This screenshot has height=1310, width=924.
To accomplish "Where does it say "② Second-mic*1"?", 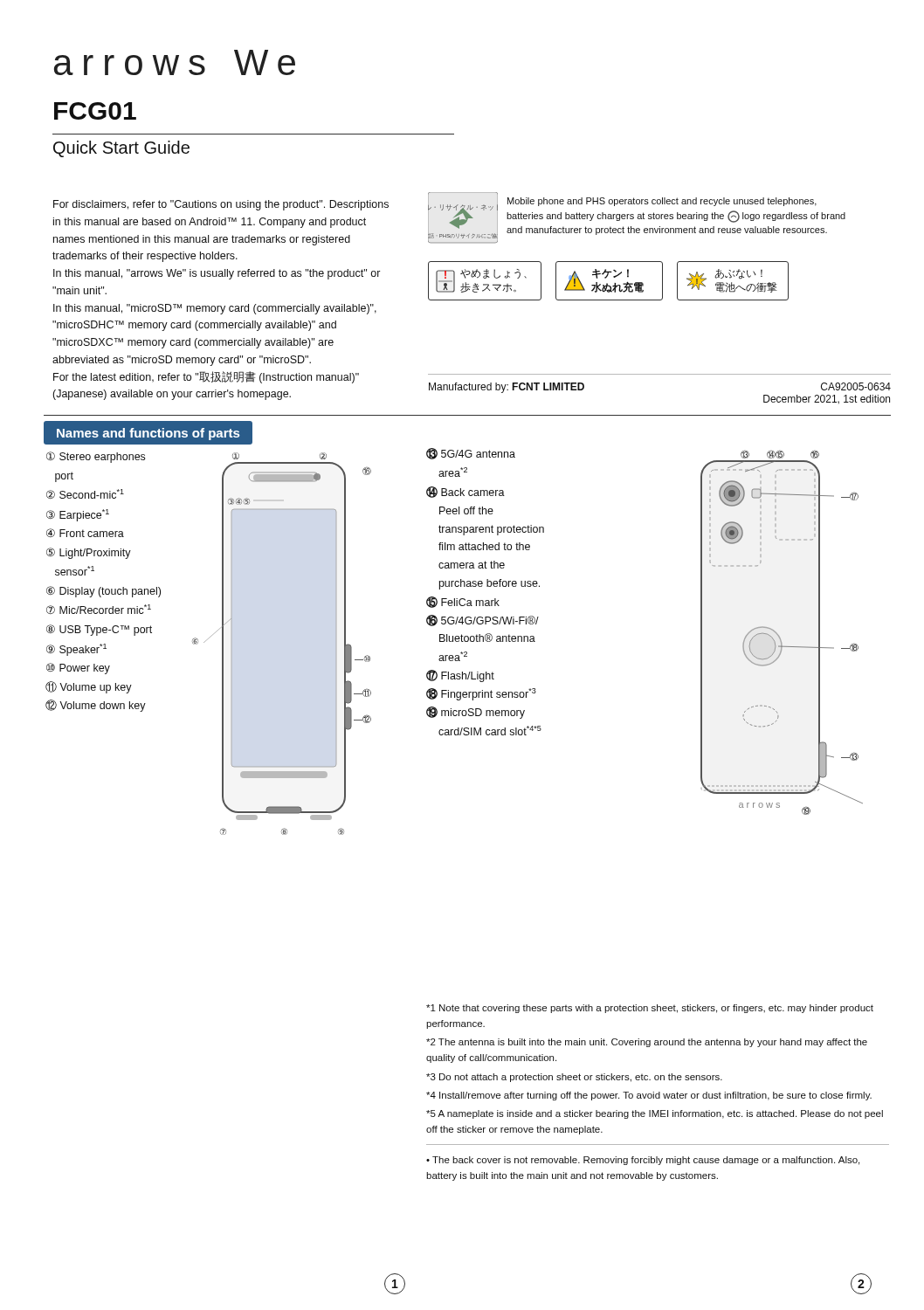I will coord(85,494).
